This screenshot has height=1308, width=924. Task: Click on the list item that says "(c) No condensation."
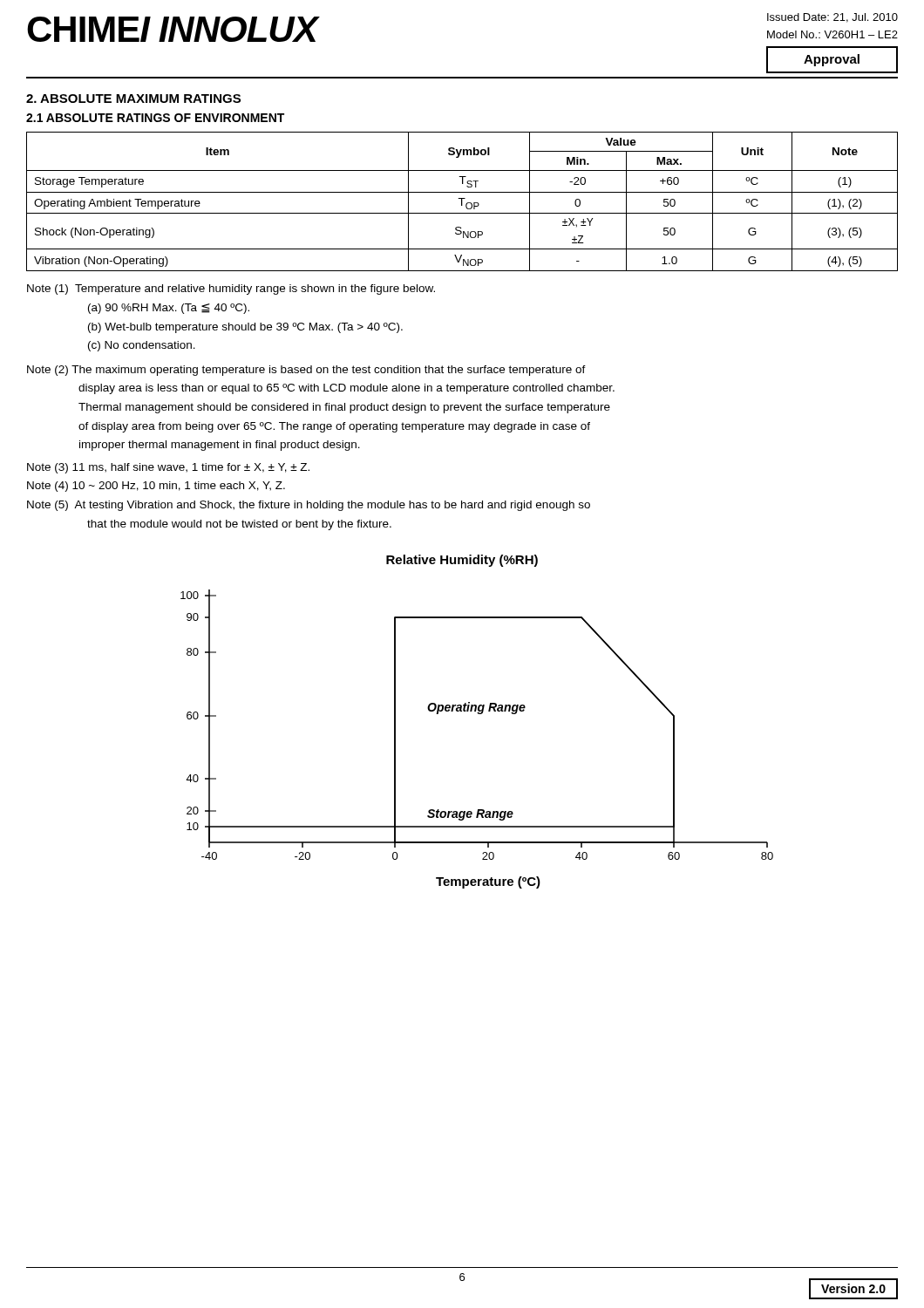[141, 345]
